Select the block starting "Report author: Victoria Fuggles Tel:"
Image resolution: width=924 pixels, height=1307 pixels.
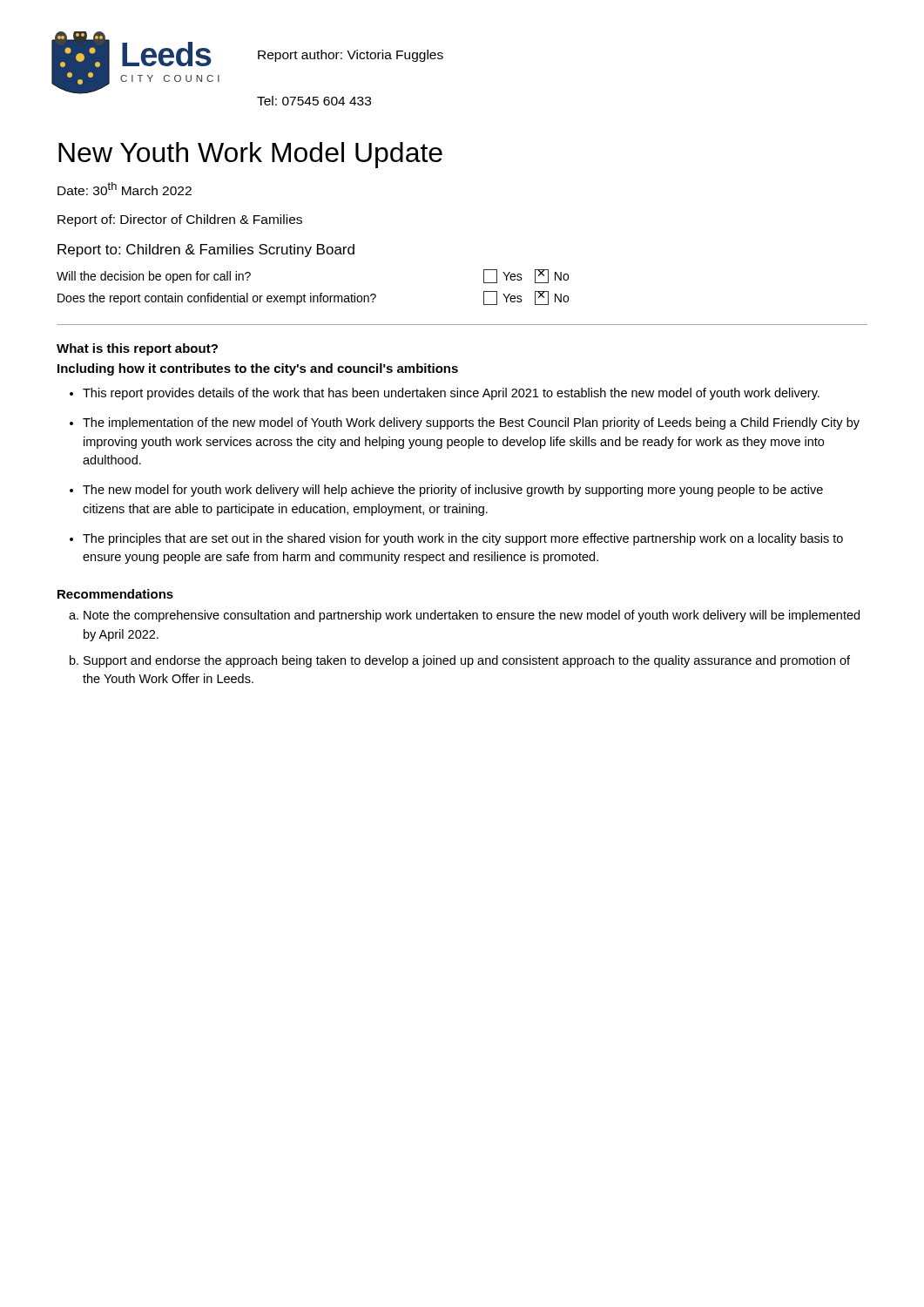(x=351, y=56)
